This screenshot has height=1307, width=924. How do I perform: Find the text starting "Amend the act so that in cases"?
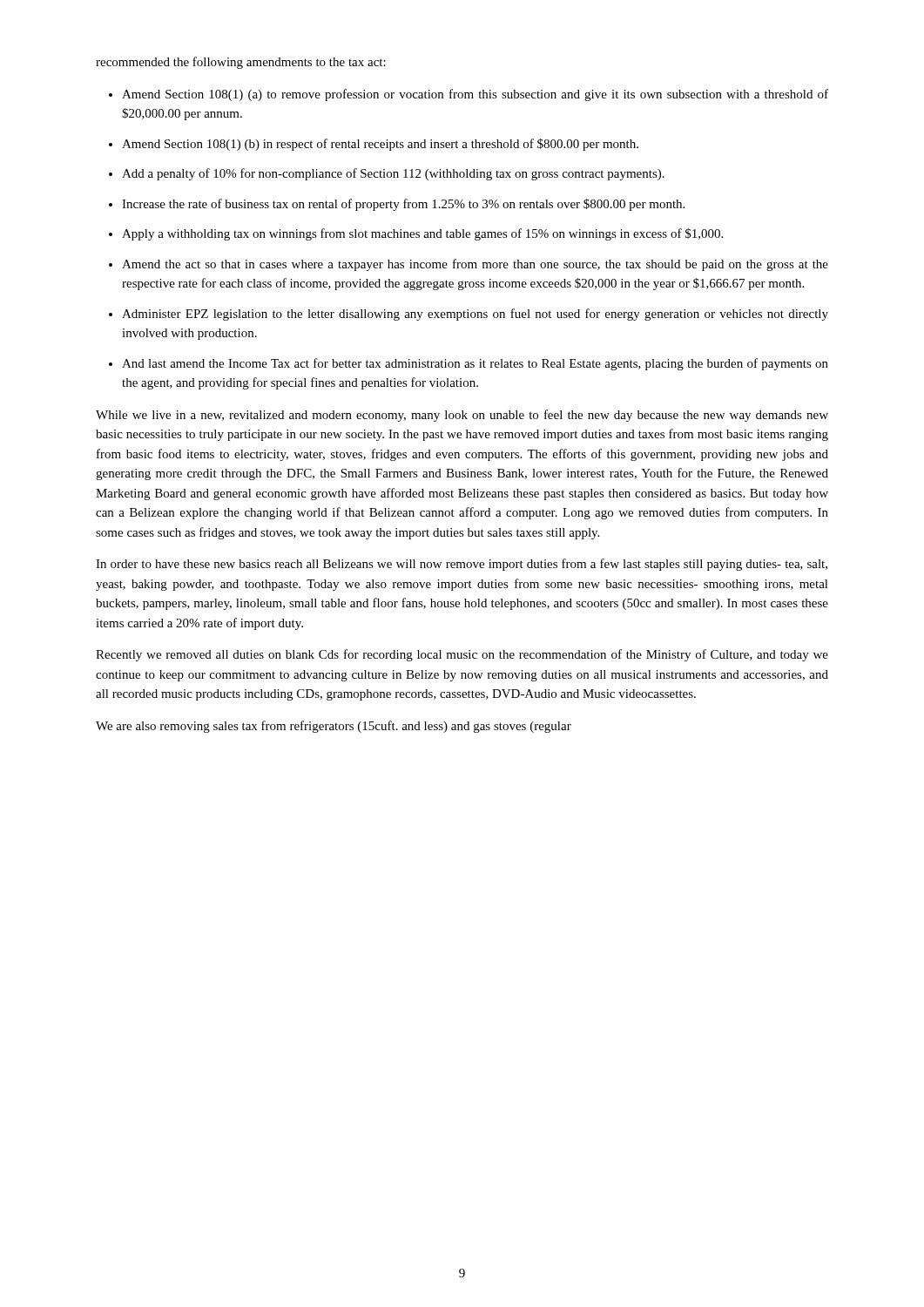pyautogui.click(x=475, y=273)
